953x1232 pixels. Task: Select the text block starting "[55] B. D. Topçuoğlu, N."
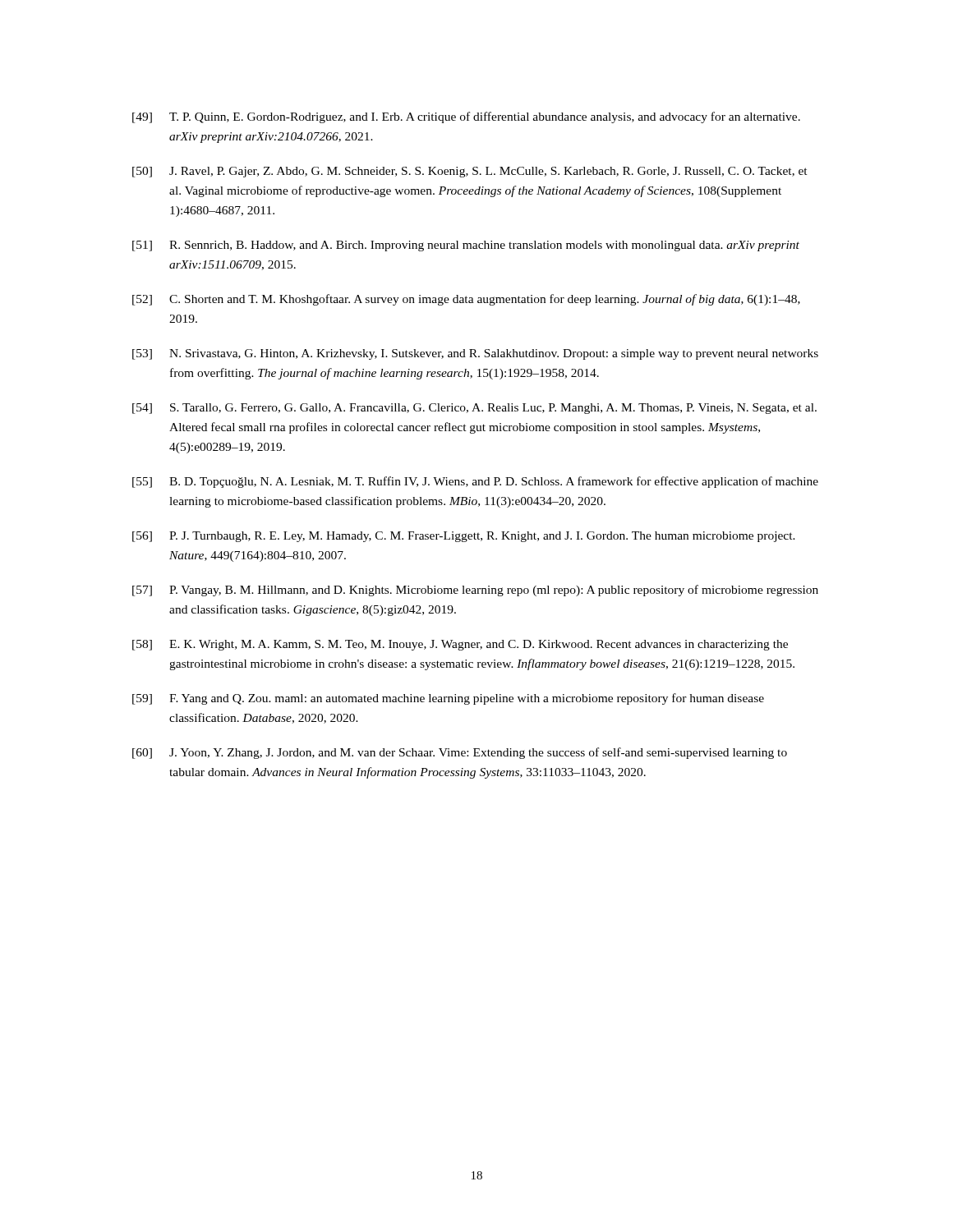476,491
